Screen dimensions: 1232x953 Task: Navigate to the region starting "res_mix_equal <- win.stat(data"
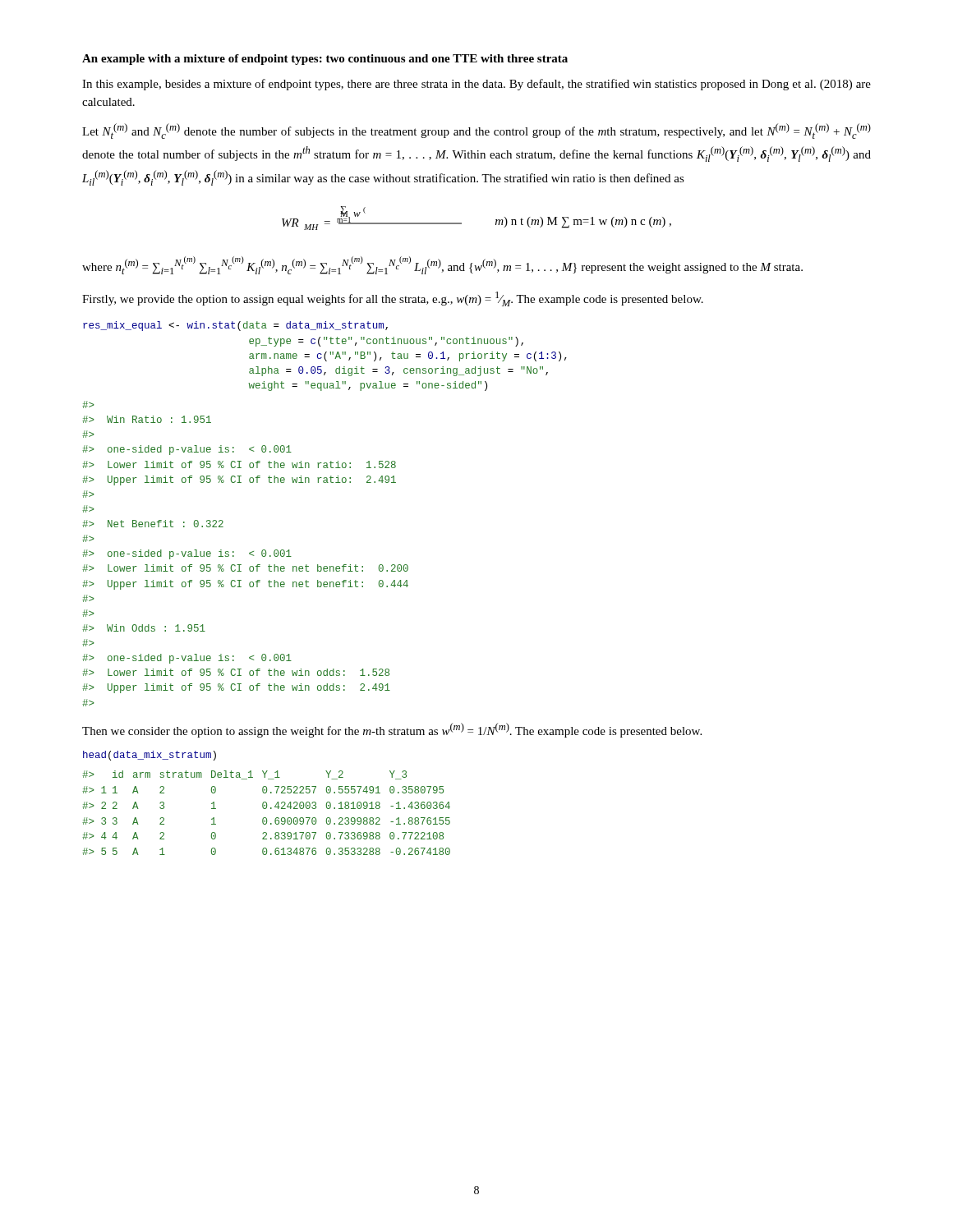[x=476, y=356]
